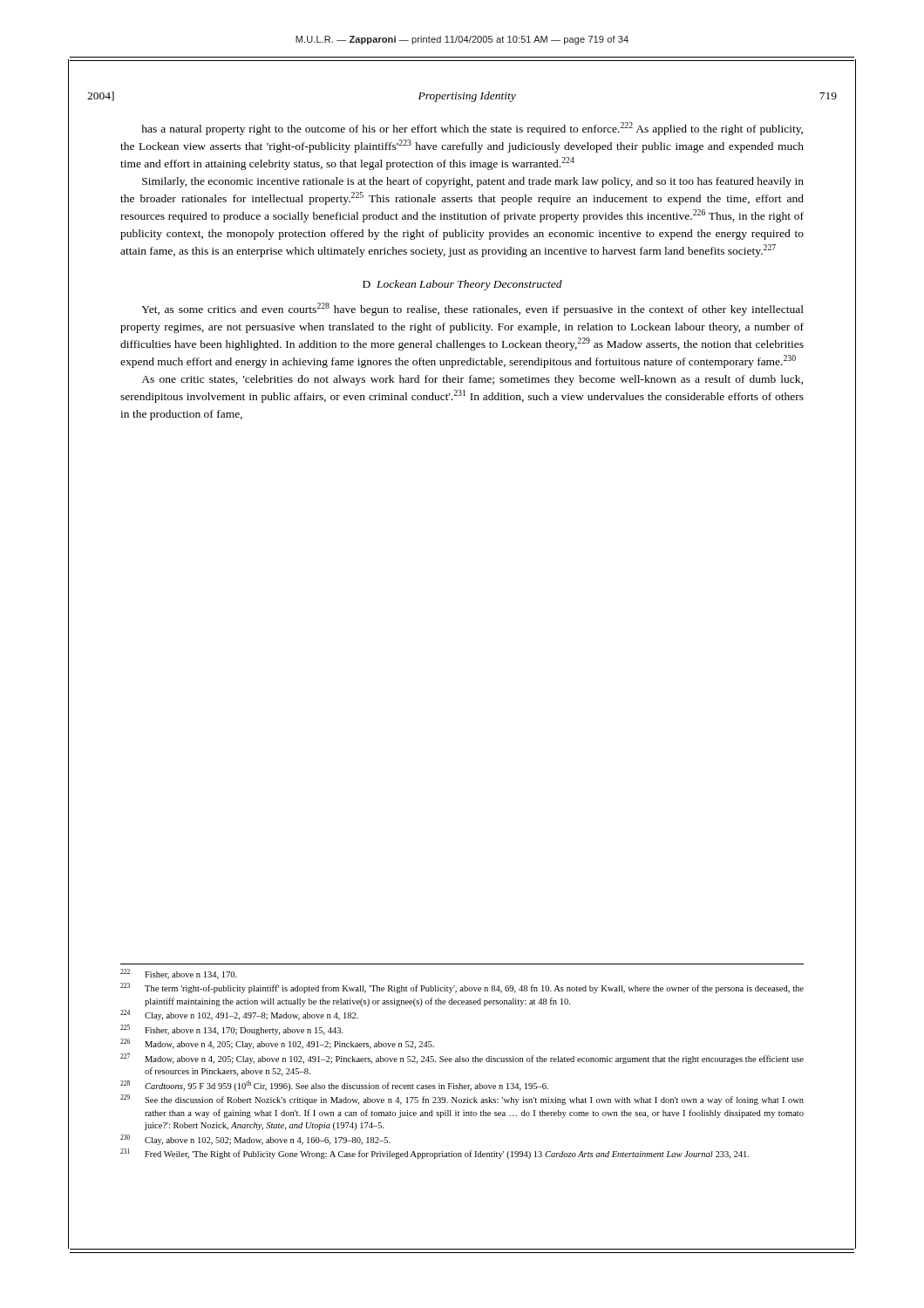Screen dimensions: 1308x924
Task: Locate the footnote that says "231 Fred Weiler, 'The Right of Publicity Gone"
Action: (x=462, y=1155)
